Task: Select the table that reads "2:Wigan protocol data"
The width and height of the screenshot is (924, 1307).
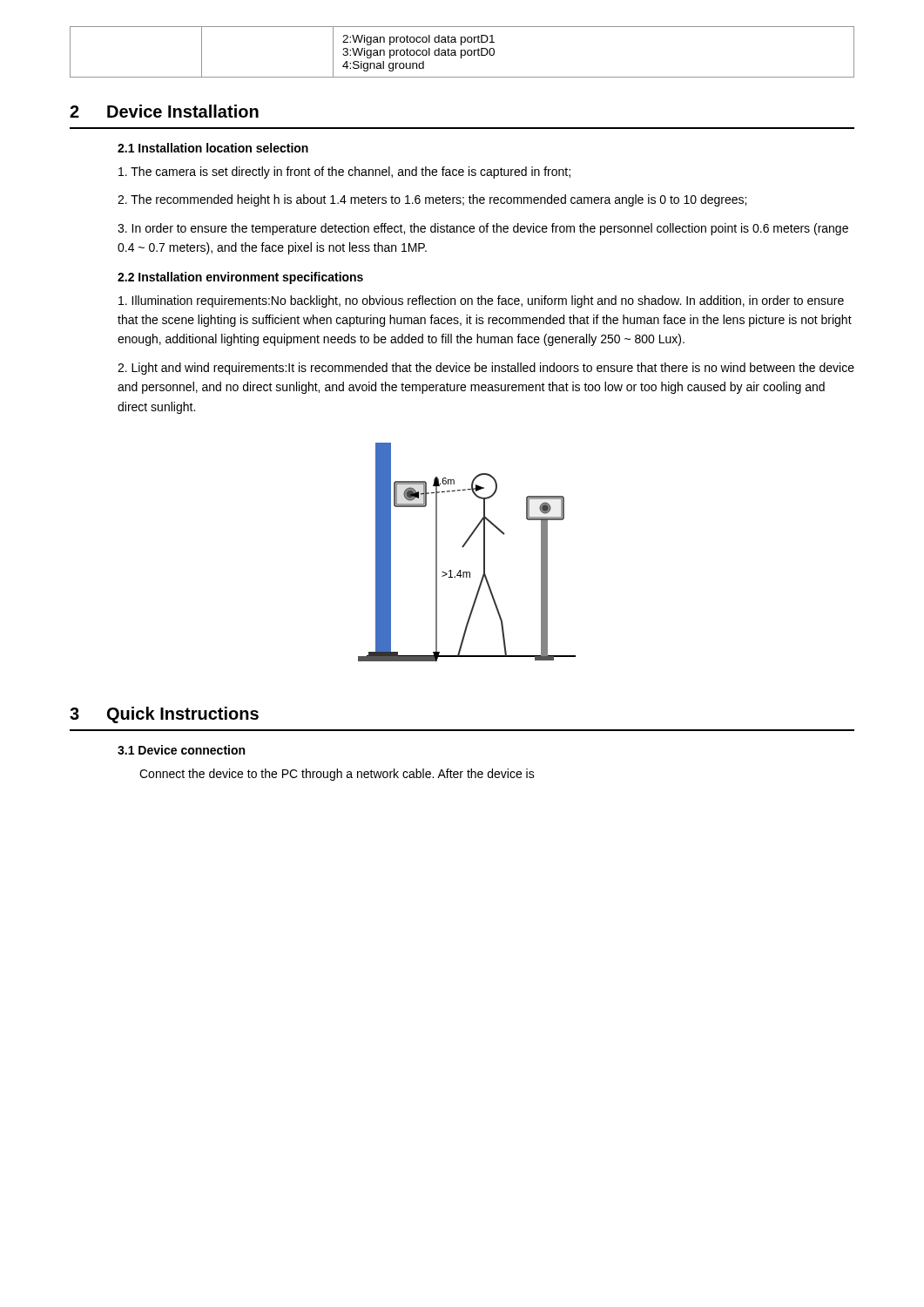Action: 462,52
